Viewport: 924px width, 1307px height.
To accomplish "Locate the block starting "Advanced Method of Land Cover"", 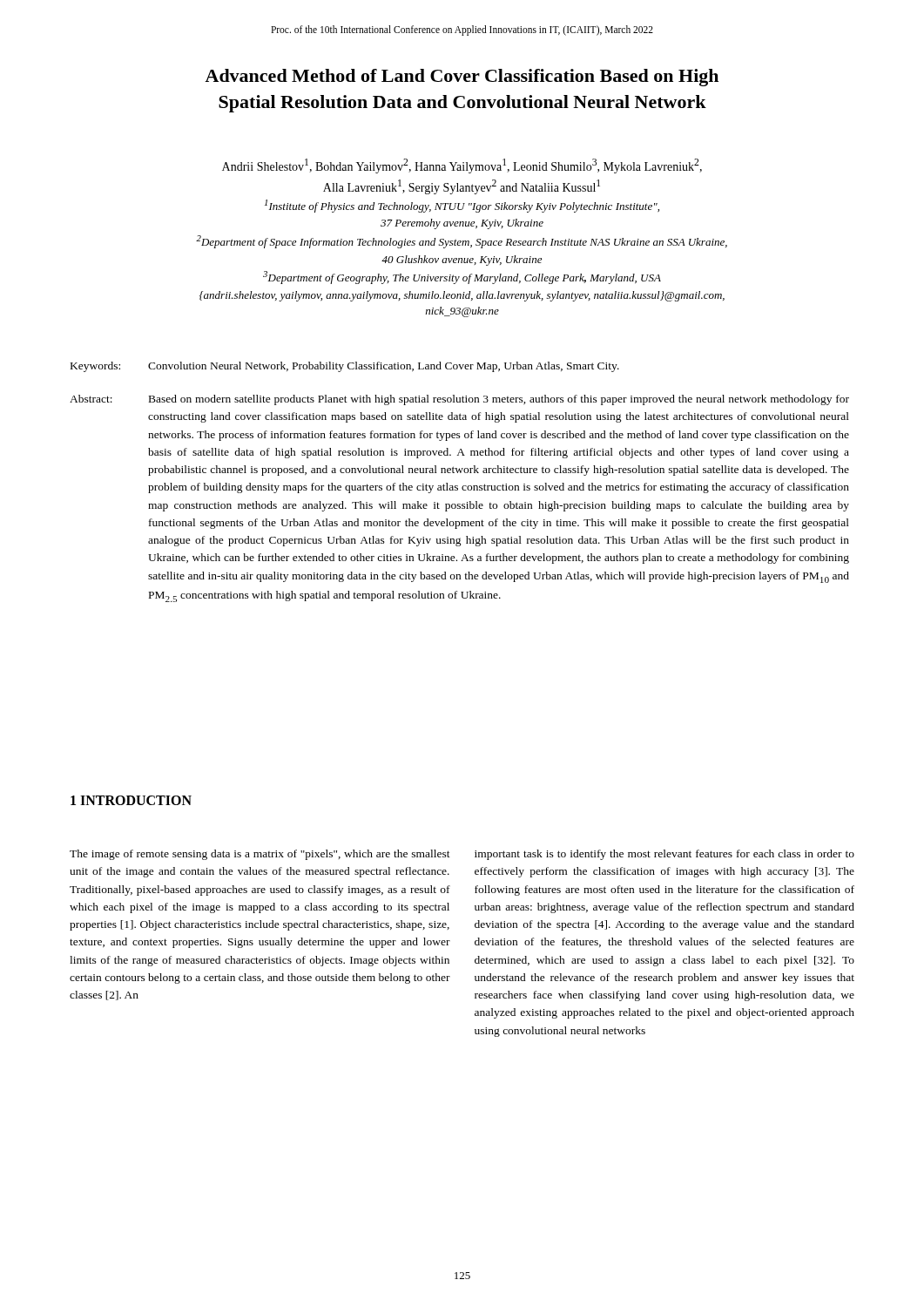I will (462, 89).
